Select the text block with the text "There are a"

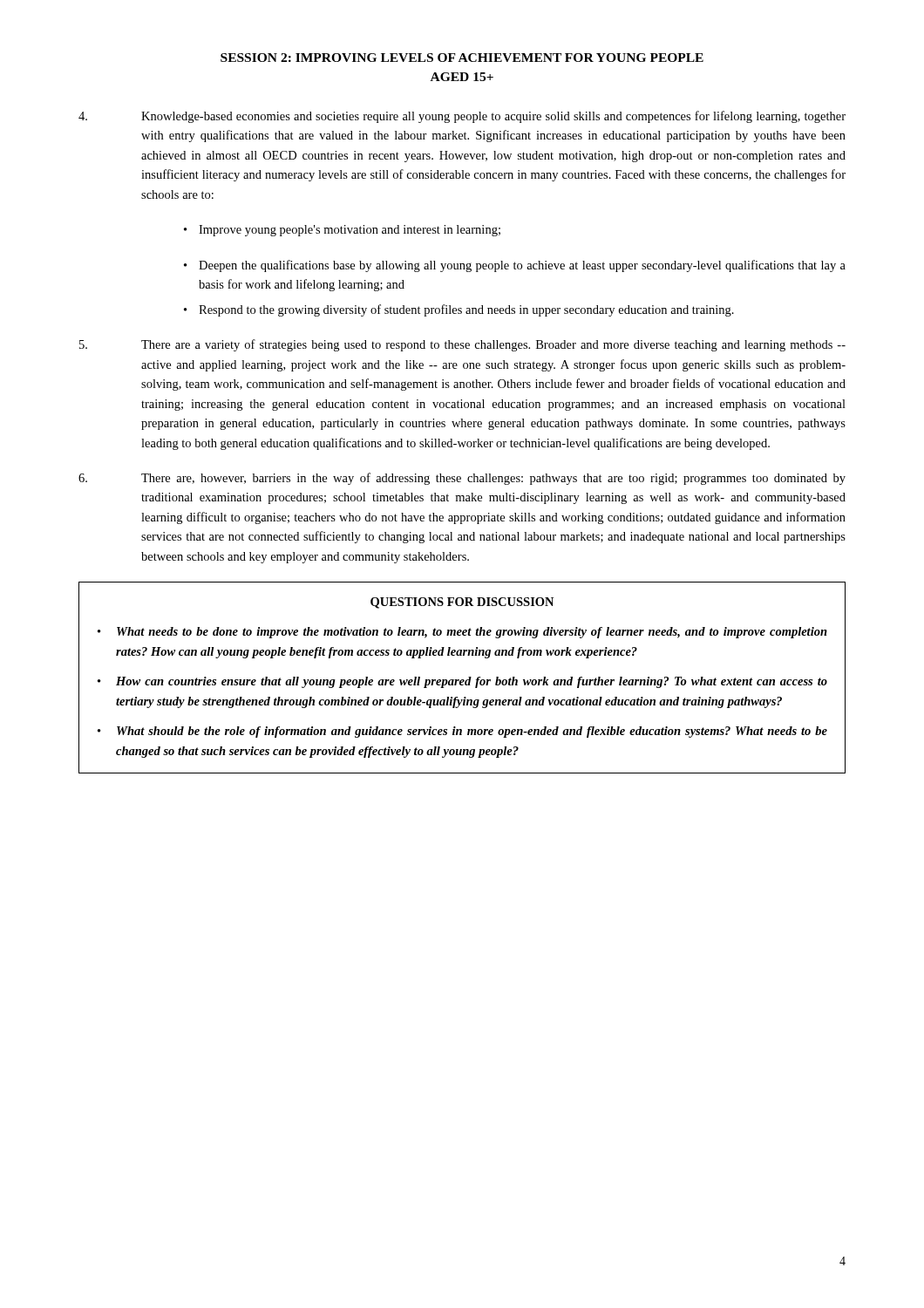[462, 394]
